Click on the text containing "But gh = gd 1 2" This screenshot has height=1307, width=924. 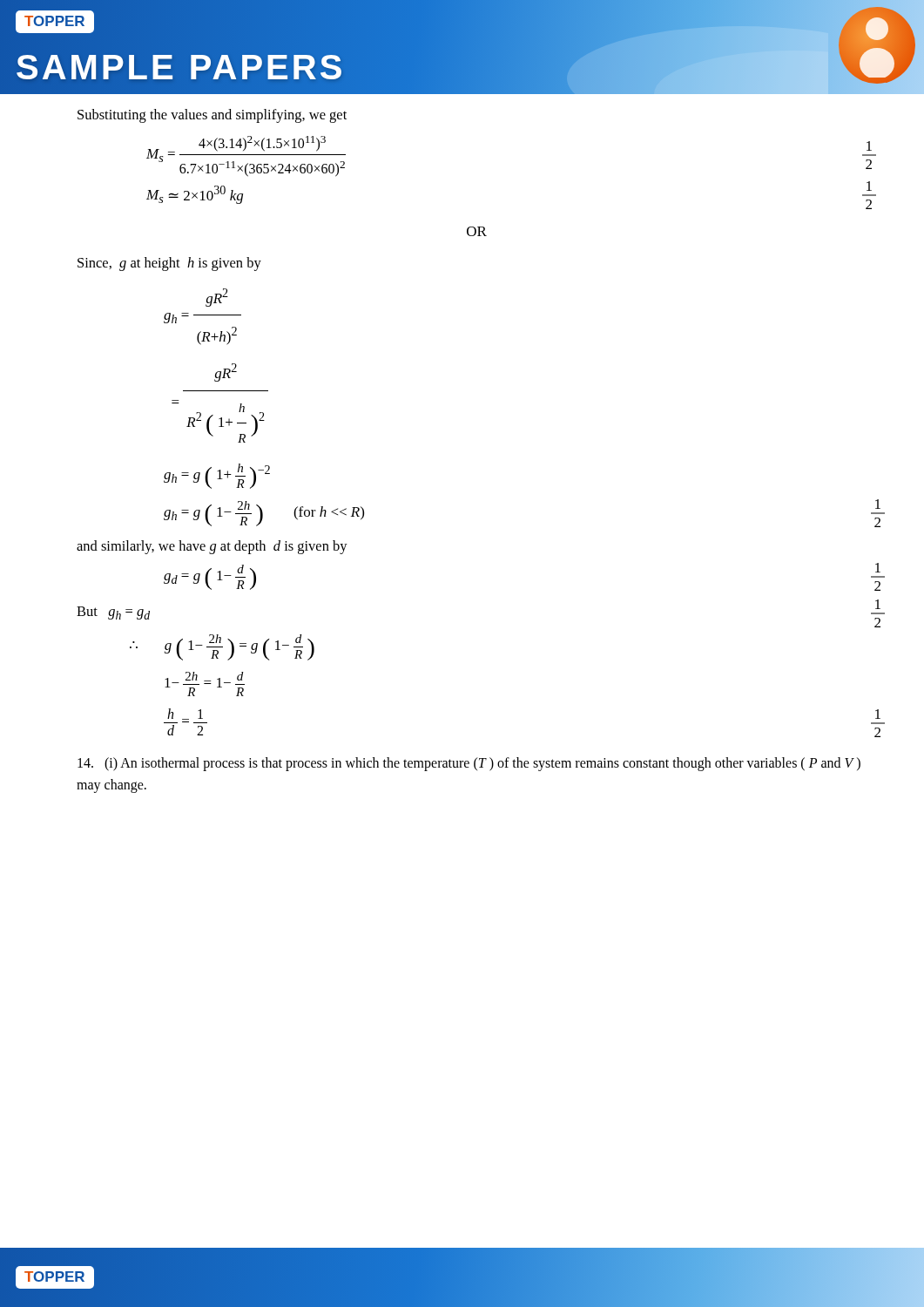click(x=110, y=613)
